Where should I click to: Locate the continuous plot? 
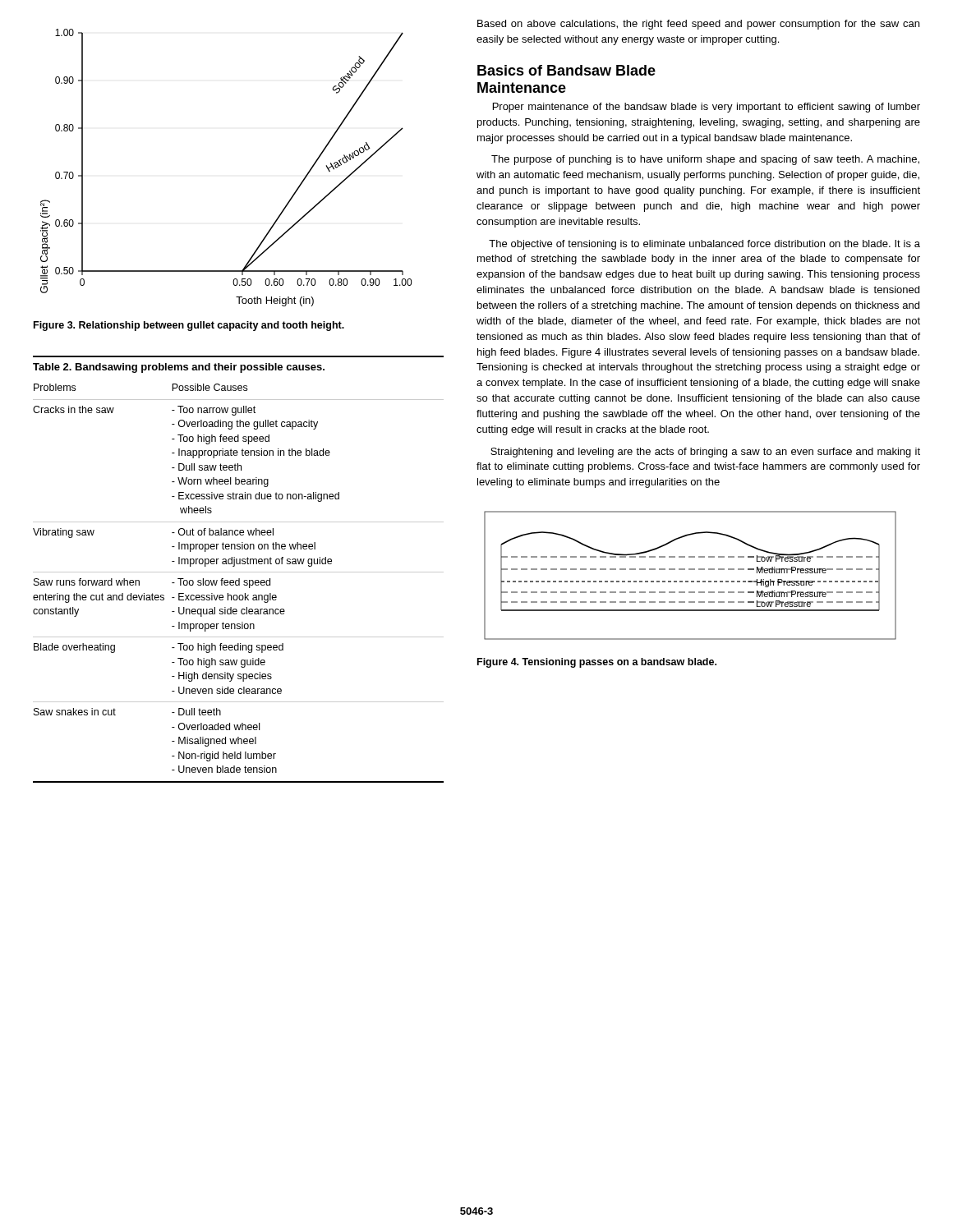point(230,165)
